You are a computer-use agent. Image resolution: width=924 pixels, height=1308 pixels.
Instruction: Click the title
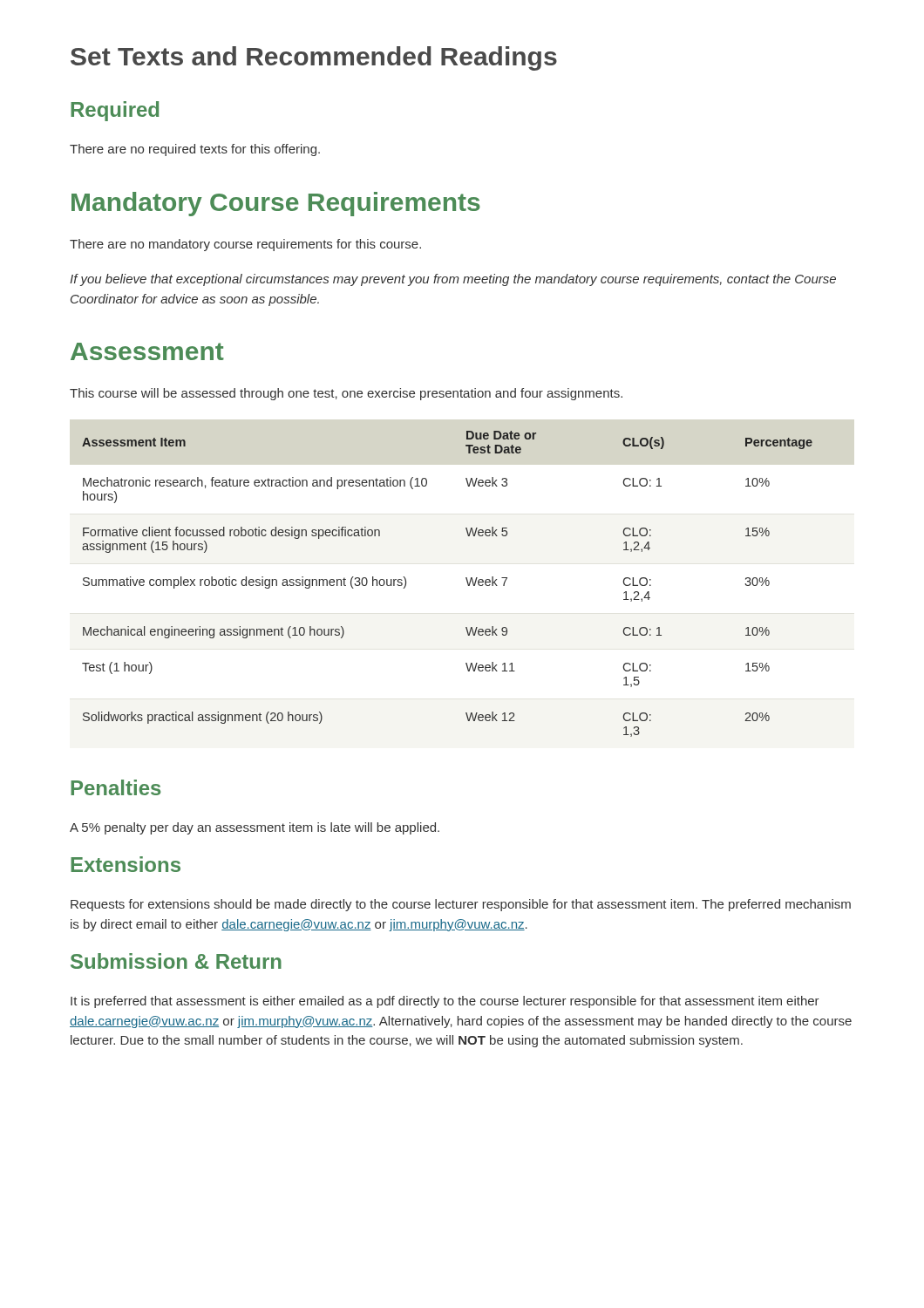point(462,57)
